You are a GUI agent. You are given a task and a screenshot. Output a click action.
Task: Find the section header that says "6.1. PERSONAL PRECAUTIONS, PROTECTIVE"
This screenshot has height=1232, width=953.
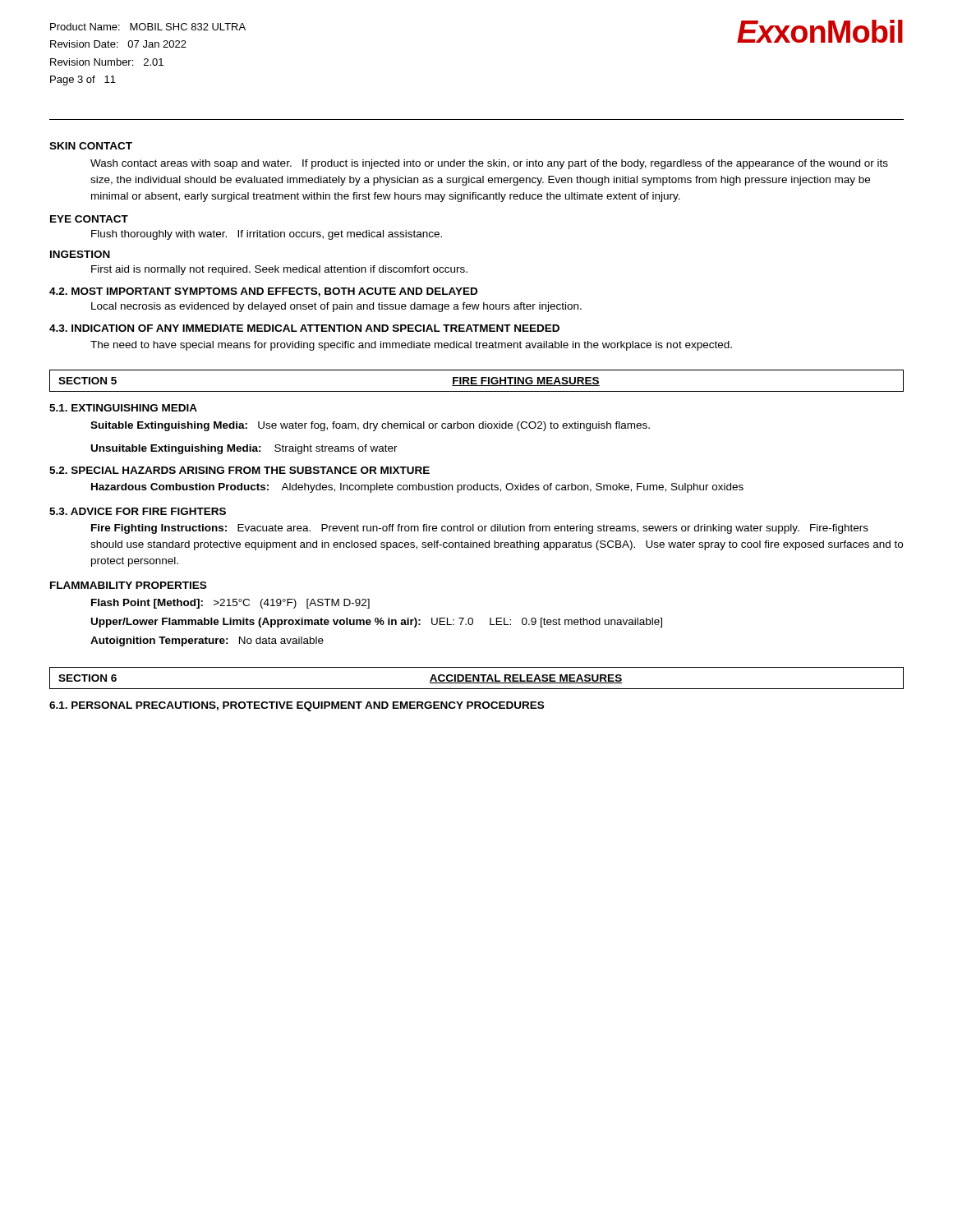click(x=297, y=705)
